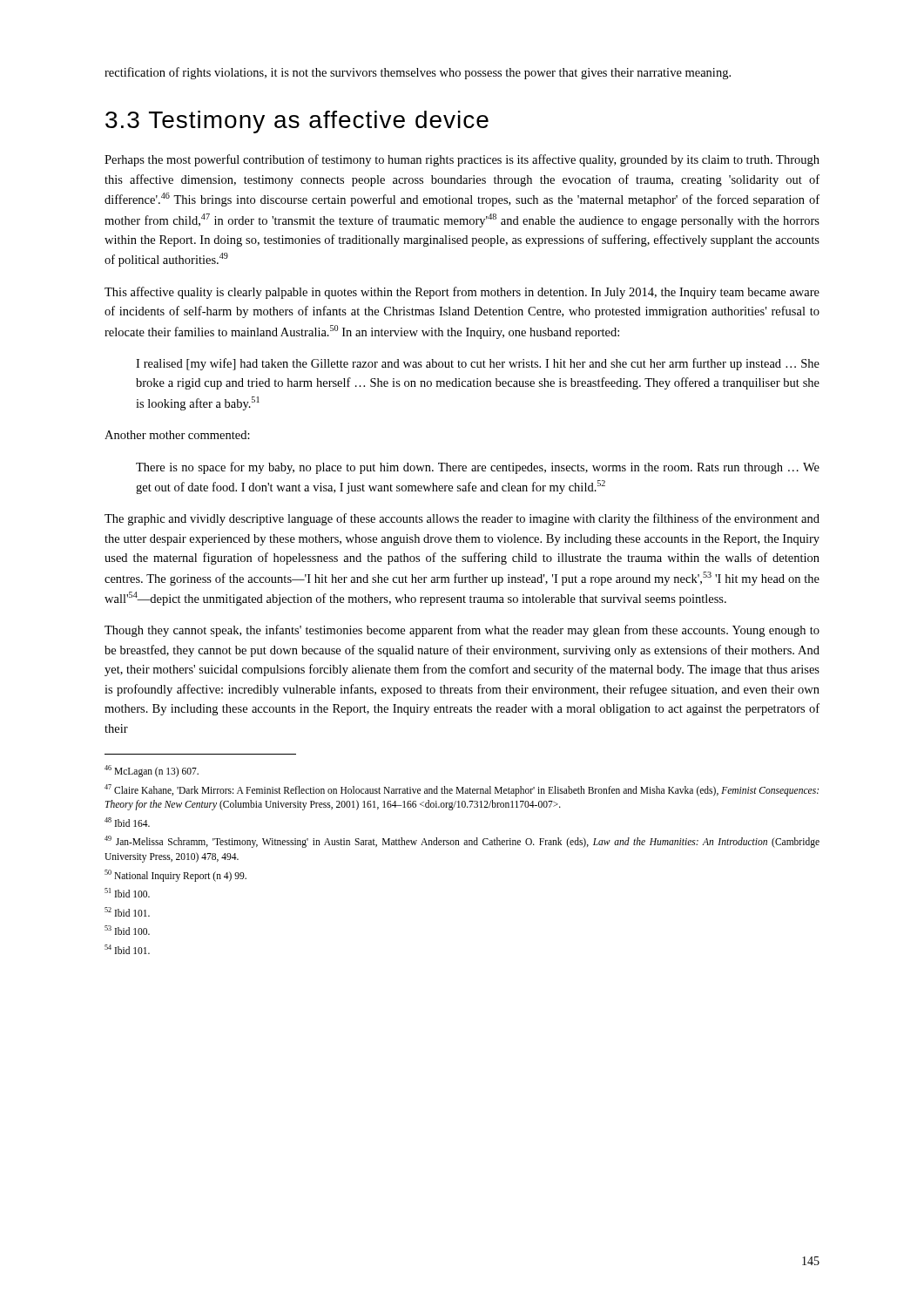Find the section header that says "3.3 Testimony as affective device"
Image resolution: width=924 pixels, height=1307 pixels.
tap(462, 121)
